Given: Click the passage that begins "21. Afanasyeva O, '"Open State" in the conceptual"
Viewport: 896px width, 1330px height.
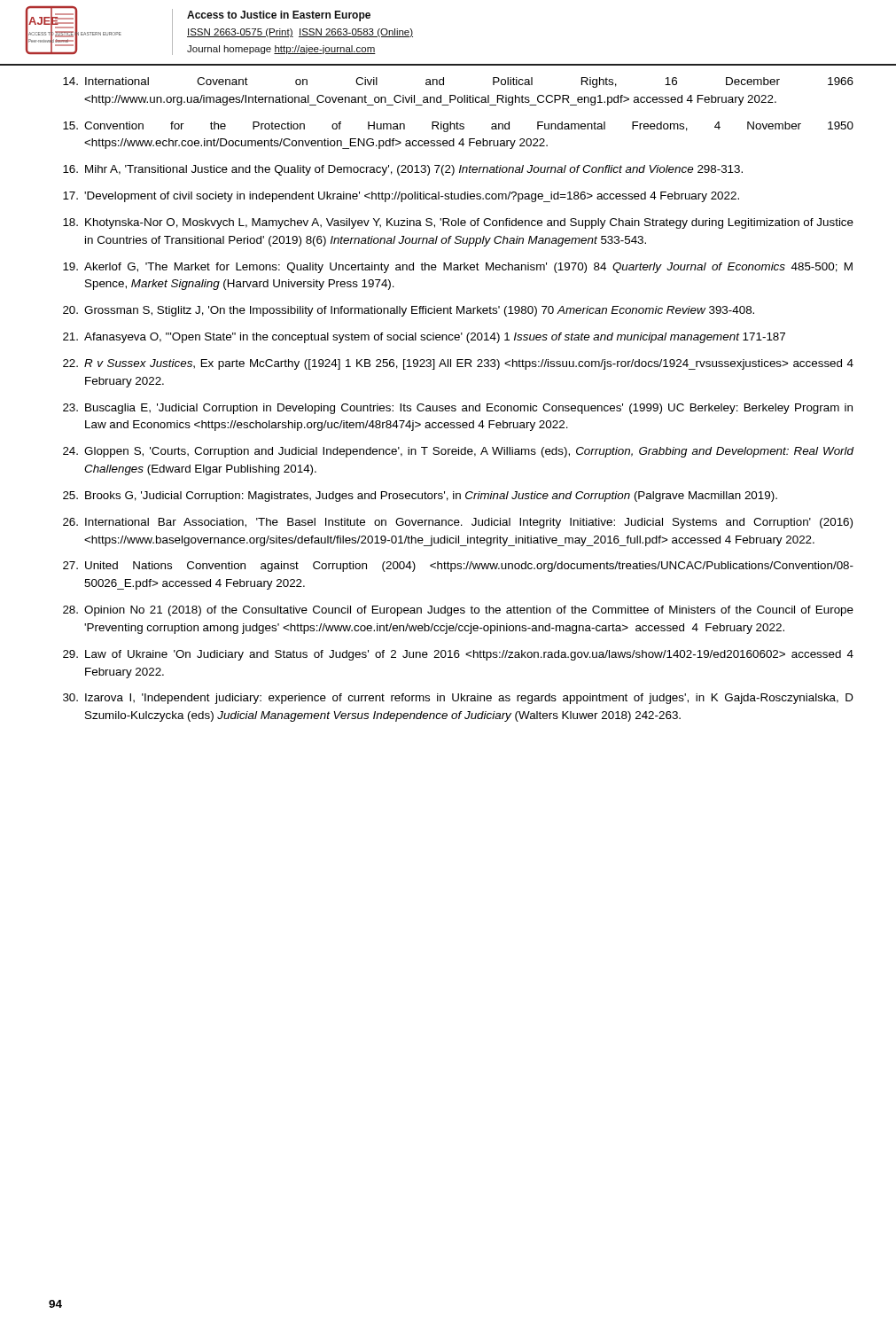Looking at the screenshot, I should [x=451, y=337].
